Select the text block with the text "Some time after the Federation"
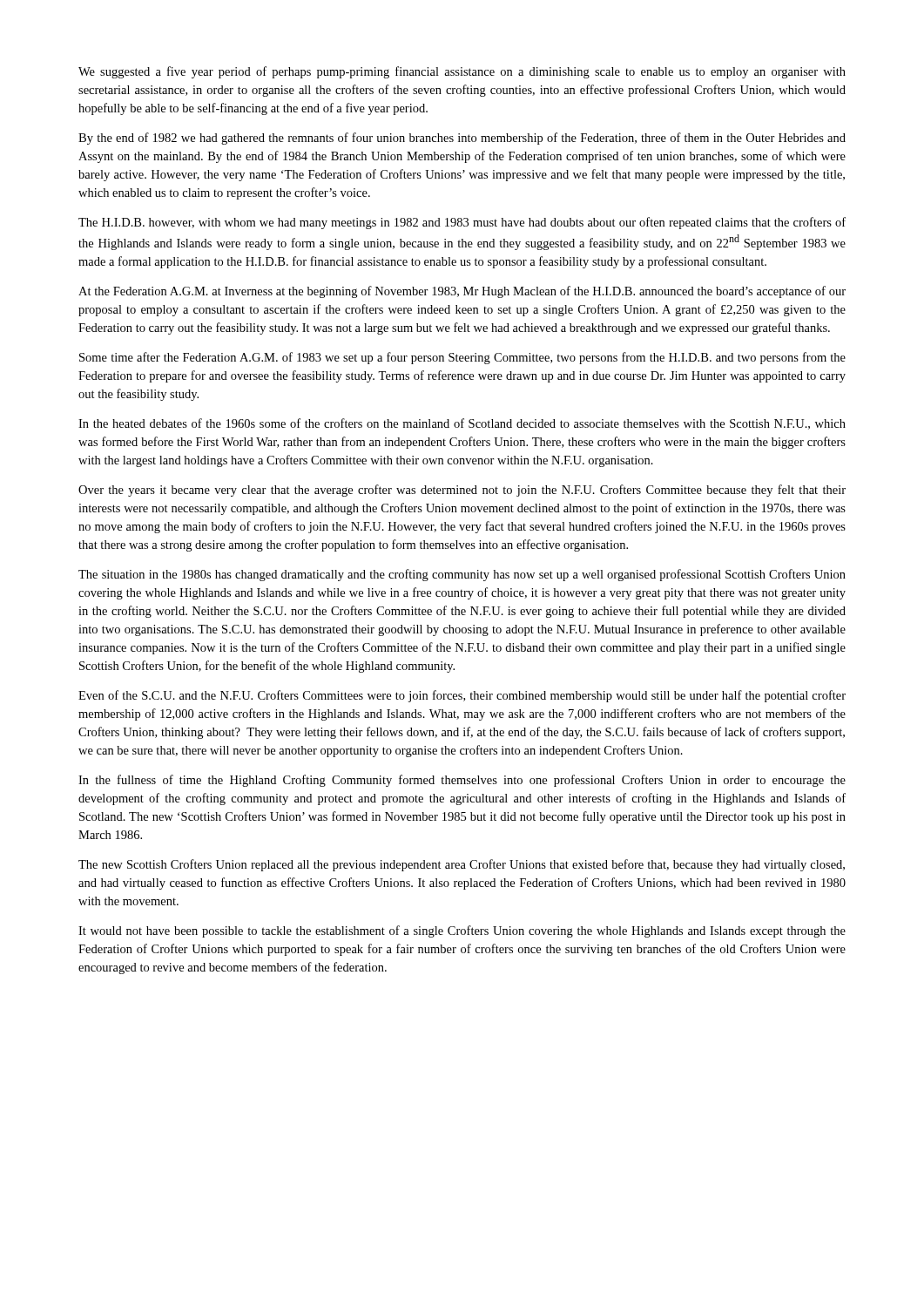Viewport: 924px width, 1307px height. [x=462, y=376]
